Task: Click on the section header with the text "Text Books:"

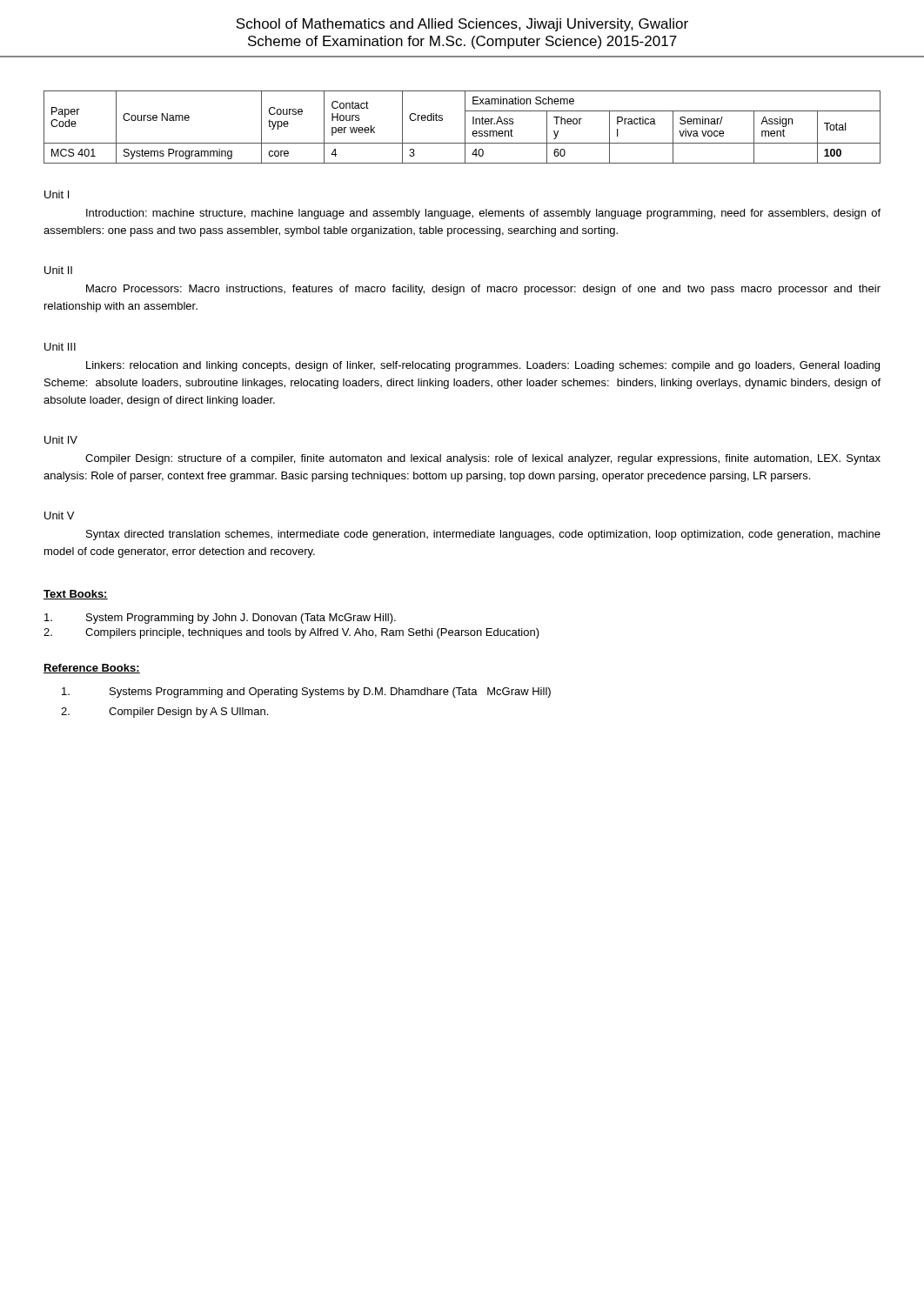Action: tap(75, 593)
